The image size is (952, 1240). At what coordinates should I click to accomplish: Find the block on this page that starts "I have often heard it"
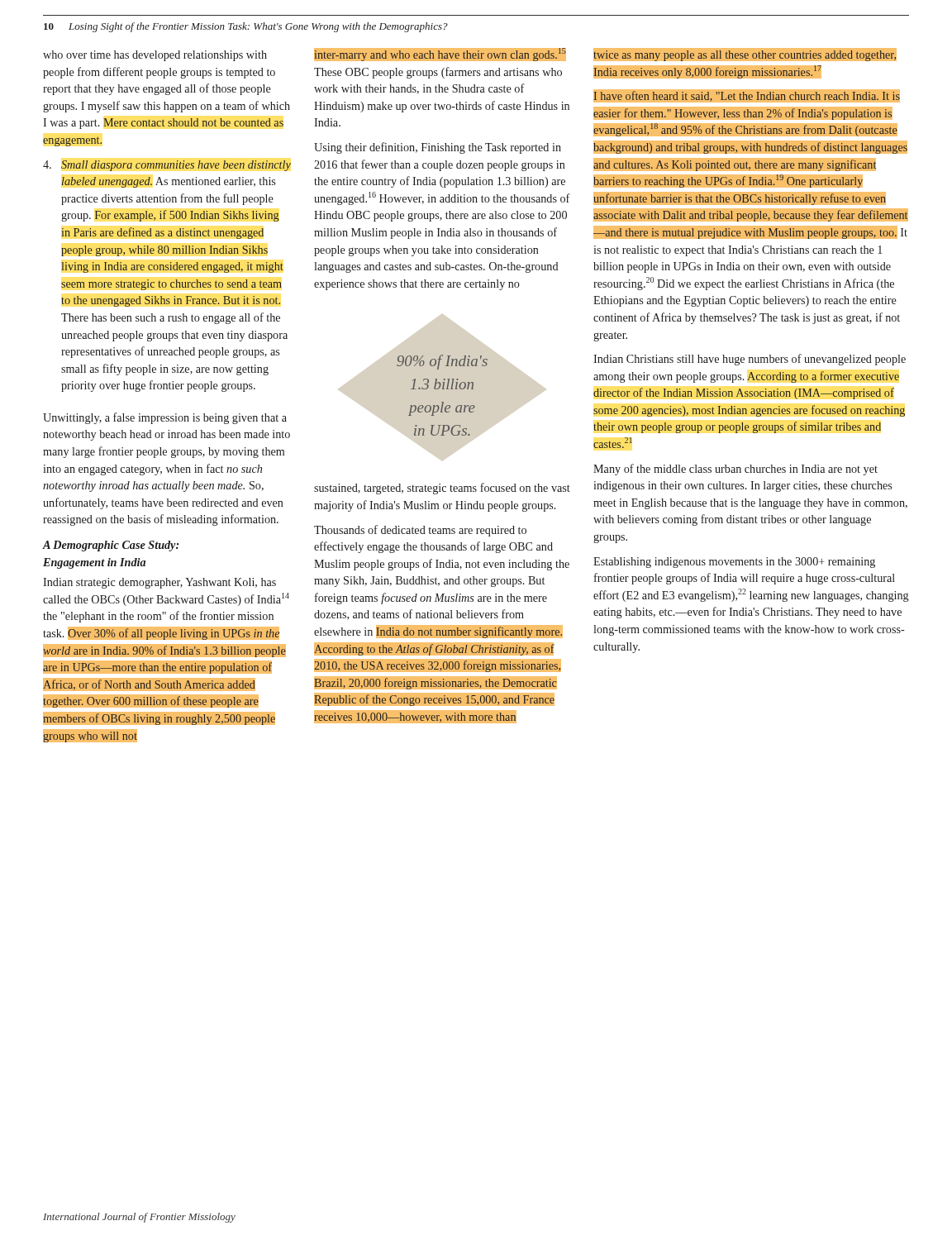[x=751, y=215]
